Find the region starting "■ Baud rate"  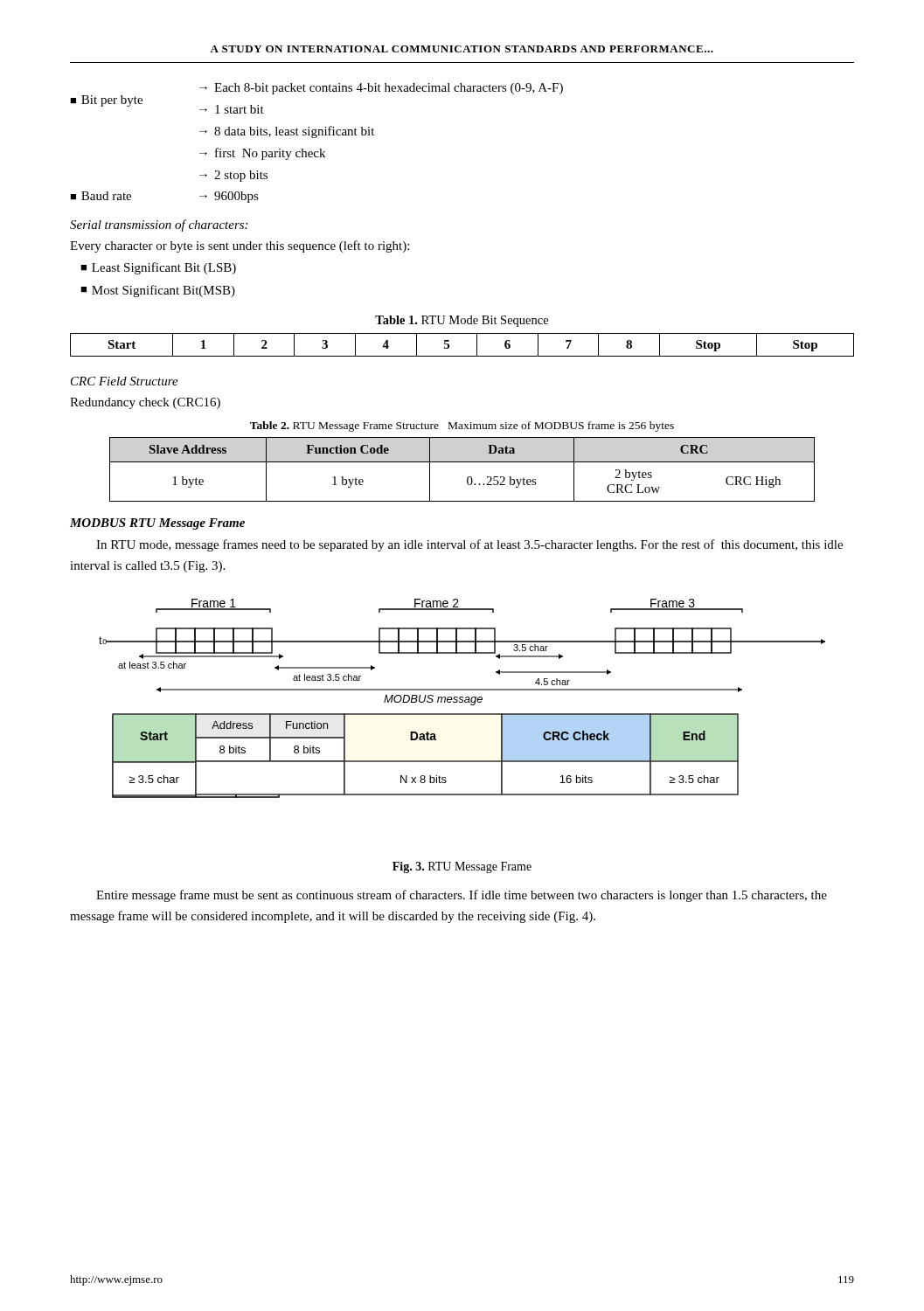point(101,196)
